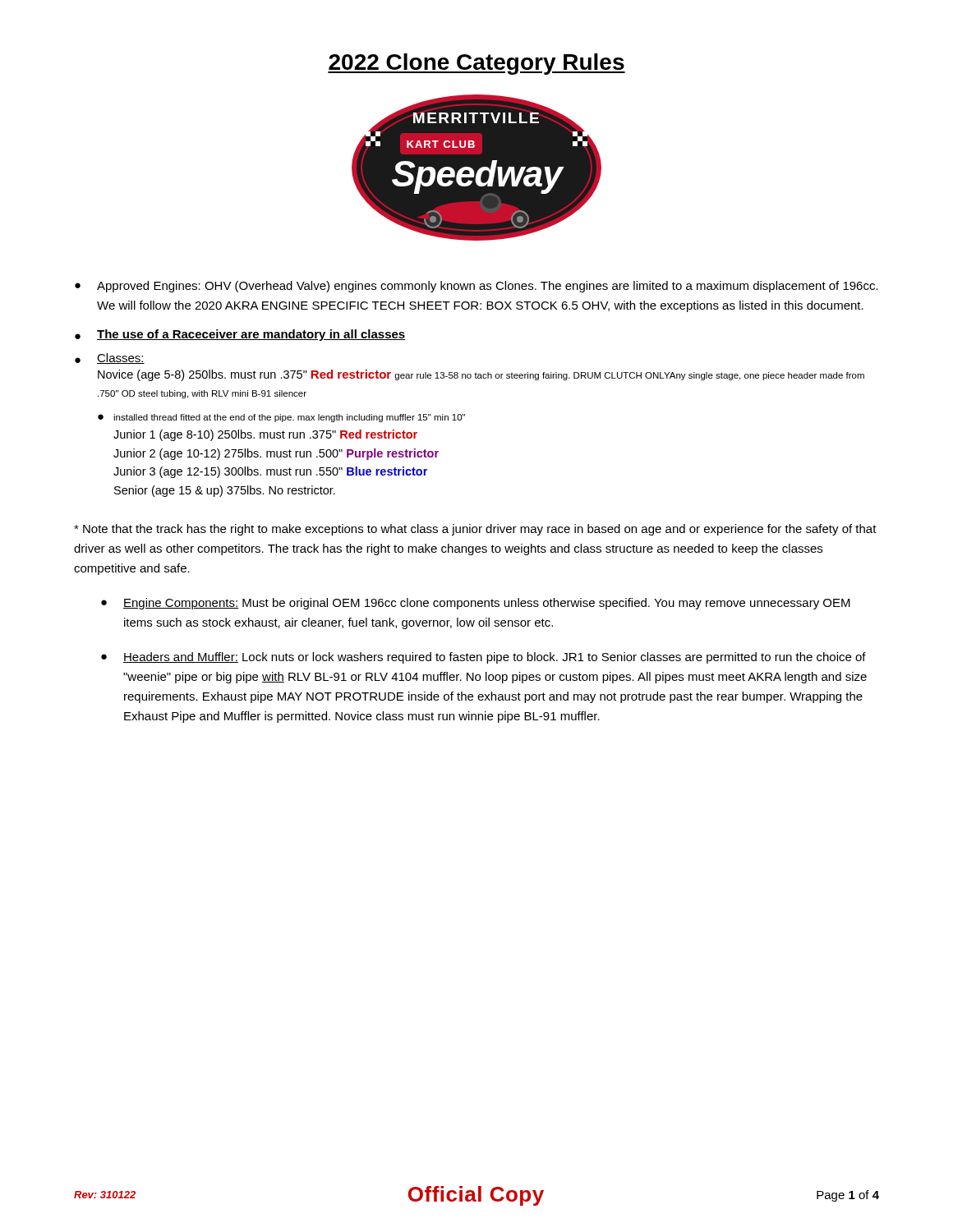Click the passage that begins "Note that the track has"
The height and width of the screenshot is (1232, 953).
[x=475, y=548]
